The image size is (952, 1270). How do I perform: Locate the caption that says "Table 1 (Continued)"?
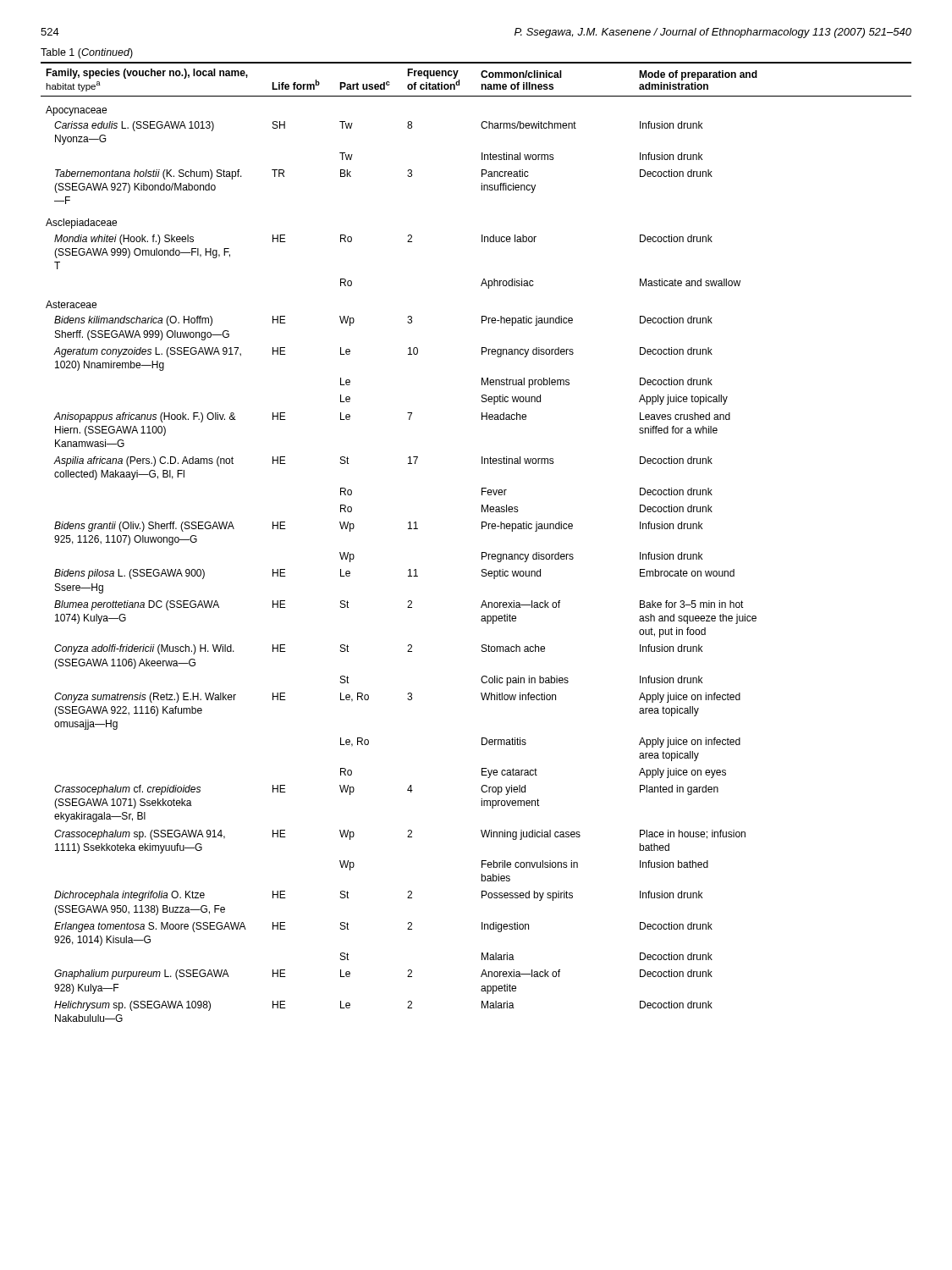pos(87,53)
